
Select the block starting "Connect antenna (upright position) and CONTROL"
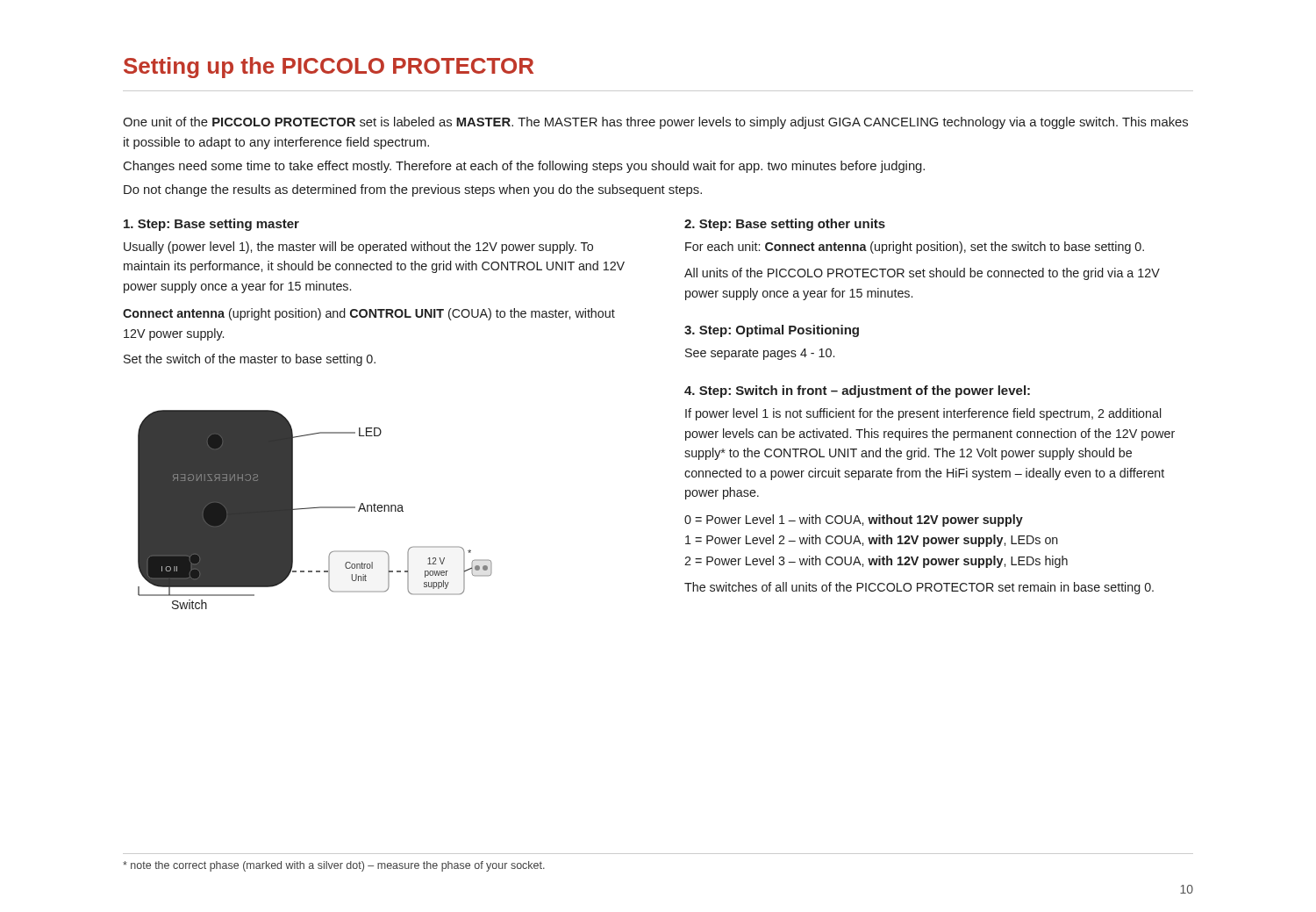point(369,324)
